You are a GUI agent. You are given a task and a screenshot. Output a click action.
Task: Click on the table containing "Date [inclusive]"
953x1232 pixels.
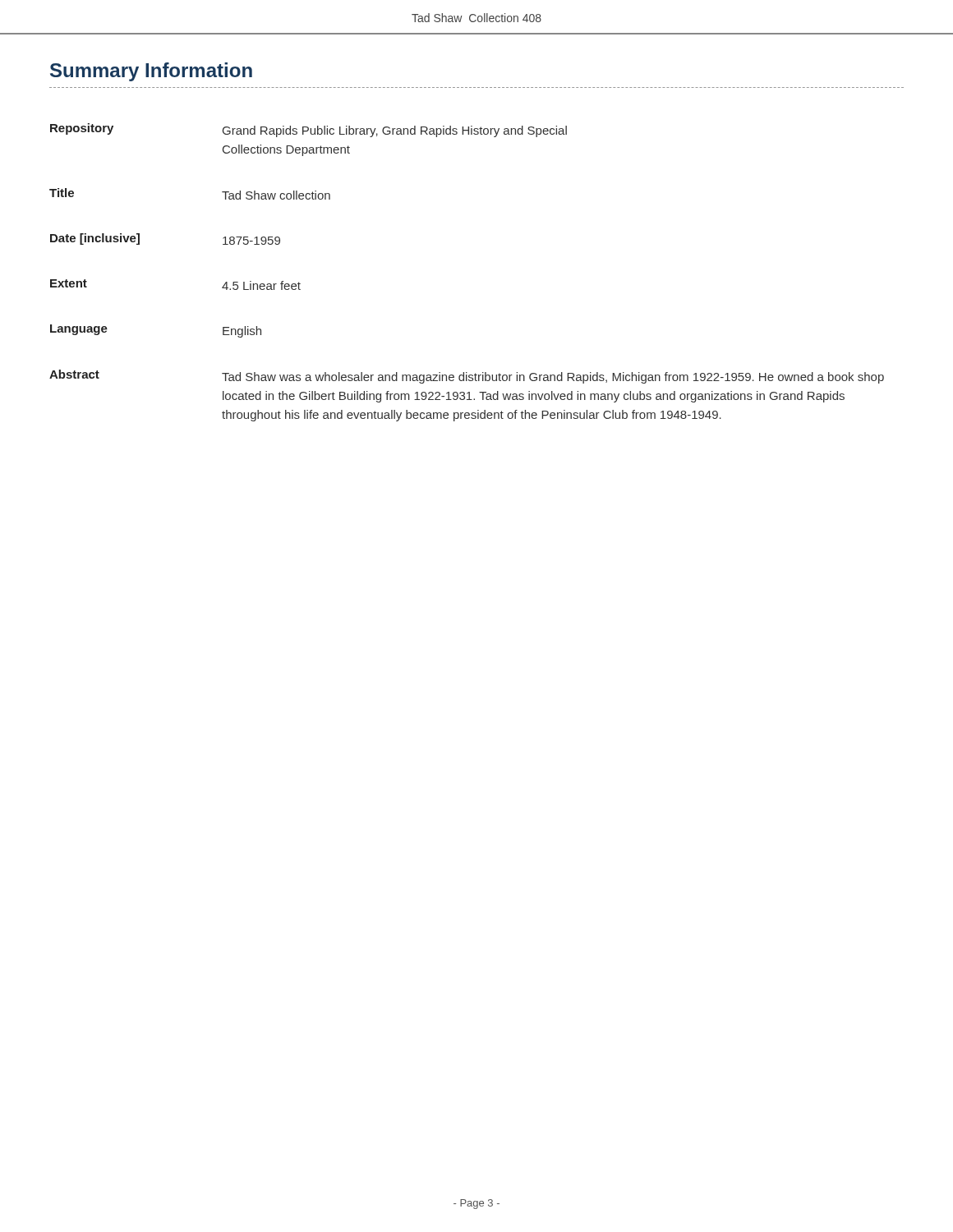(x=476, y=272)
